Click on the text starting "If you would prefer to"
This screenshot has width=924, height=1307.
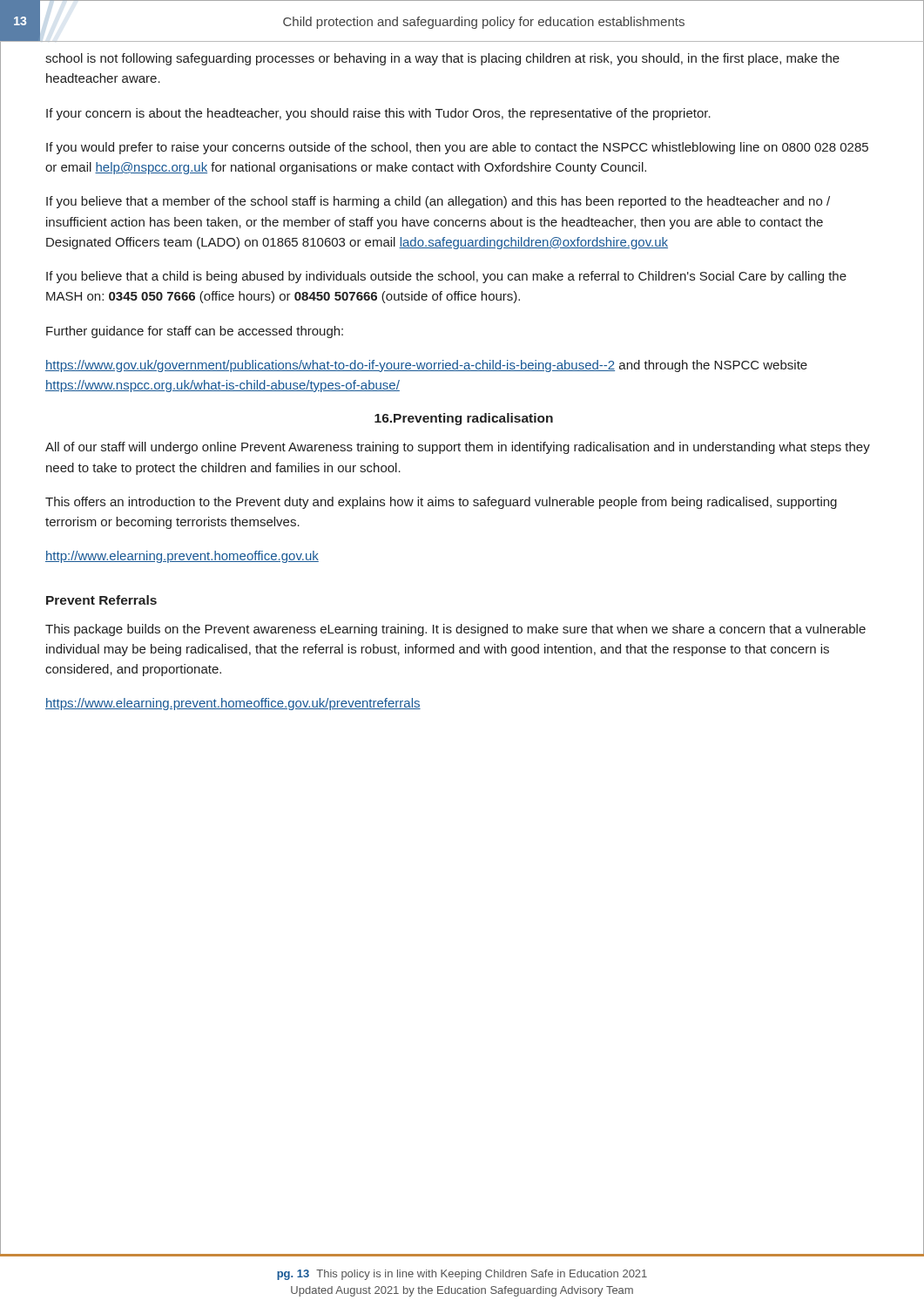tap(457, 157)
